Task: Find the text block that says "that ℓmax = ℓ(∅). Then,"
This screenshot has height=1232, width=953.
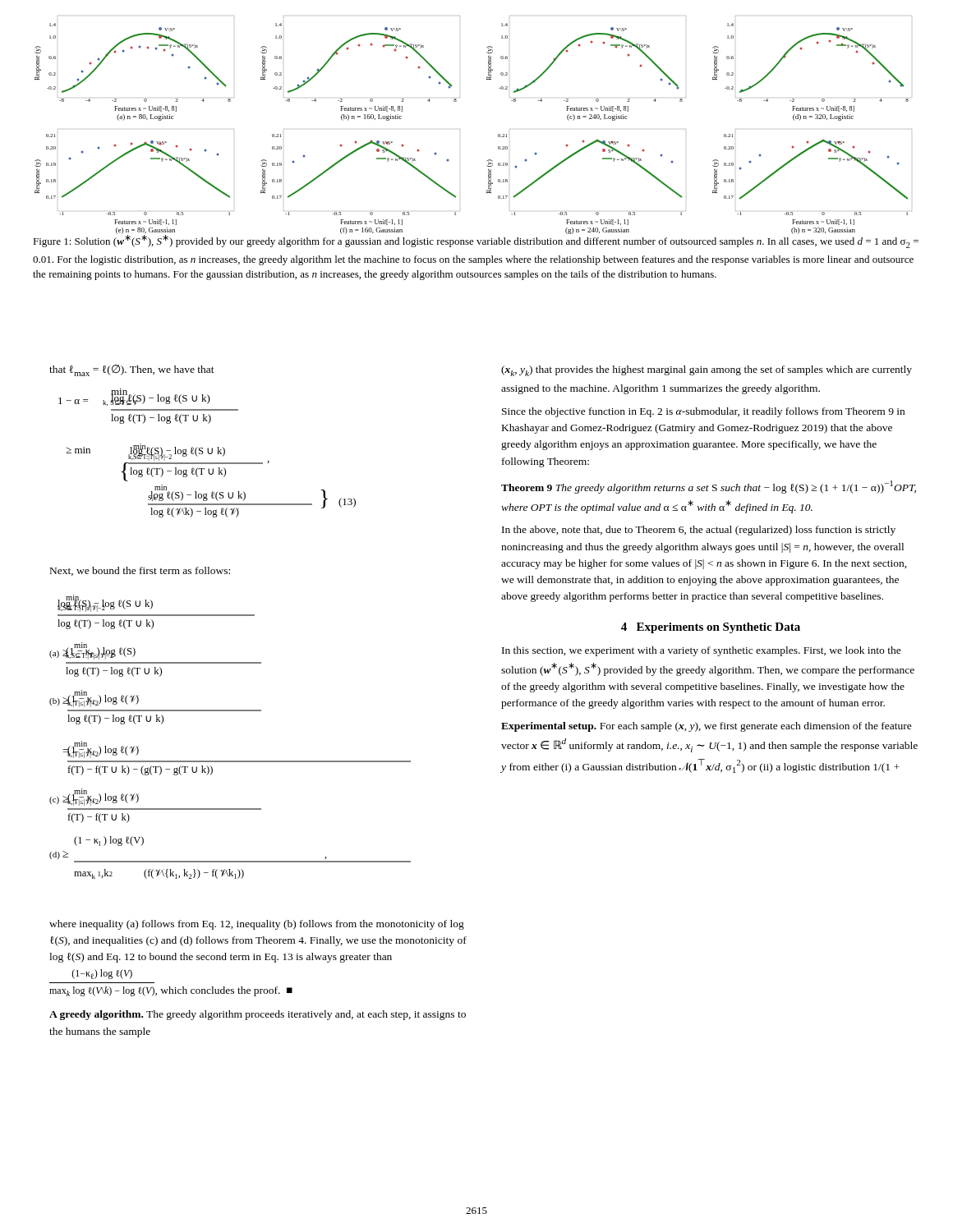Action: coord(132,370)
